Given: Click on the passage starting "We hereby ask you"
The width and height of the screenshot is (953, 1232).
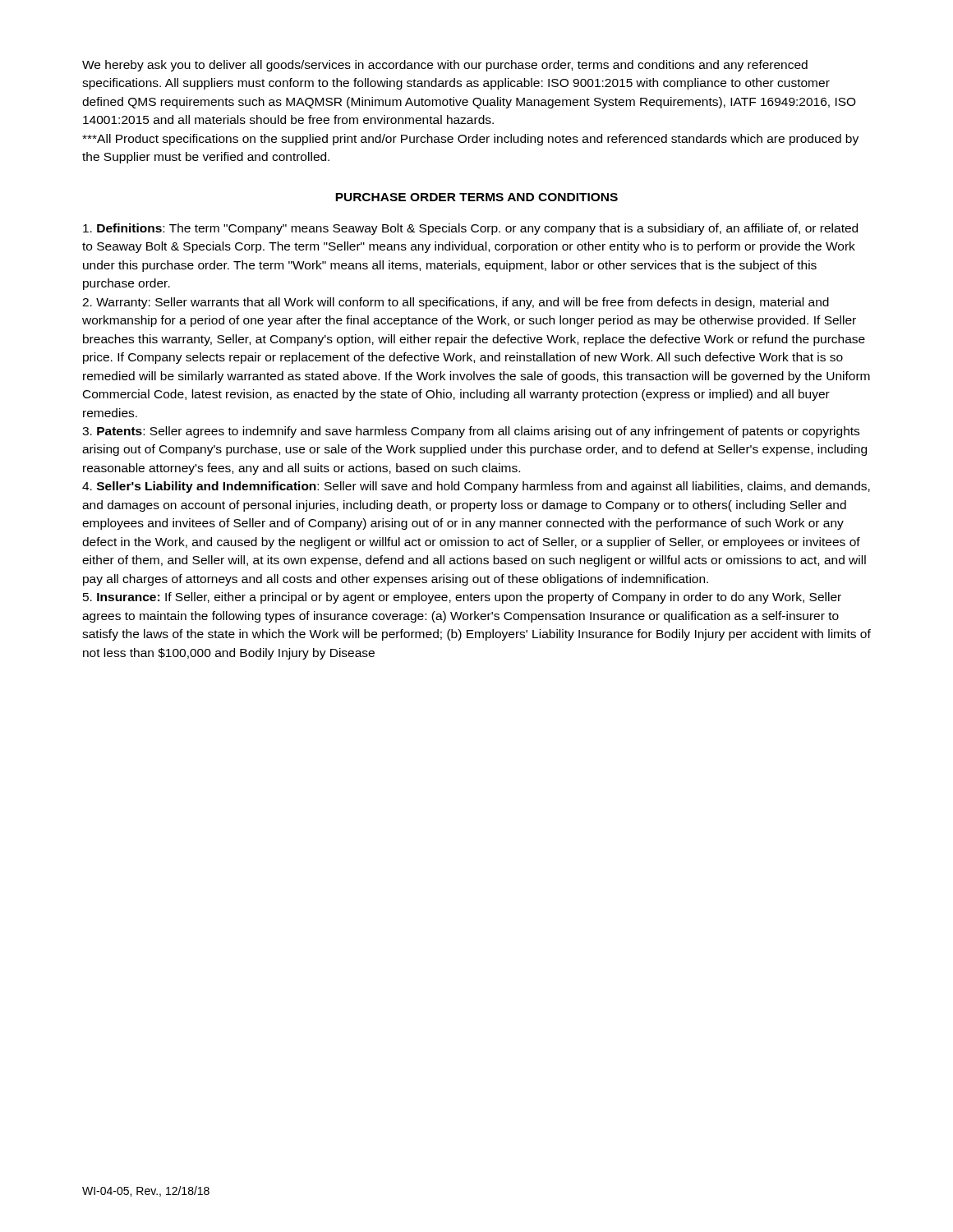Looking at the screenshot, I should click(x=470, y=111).
